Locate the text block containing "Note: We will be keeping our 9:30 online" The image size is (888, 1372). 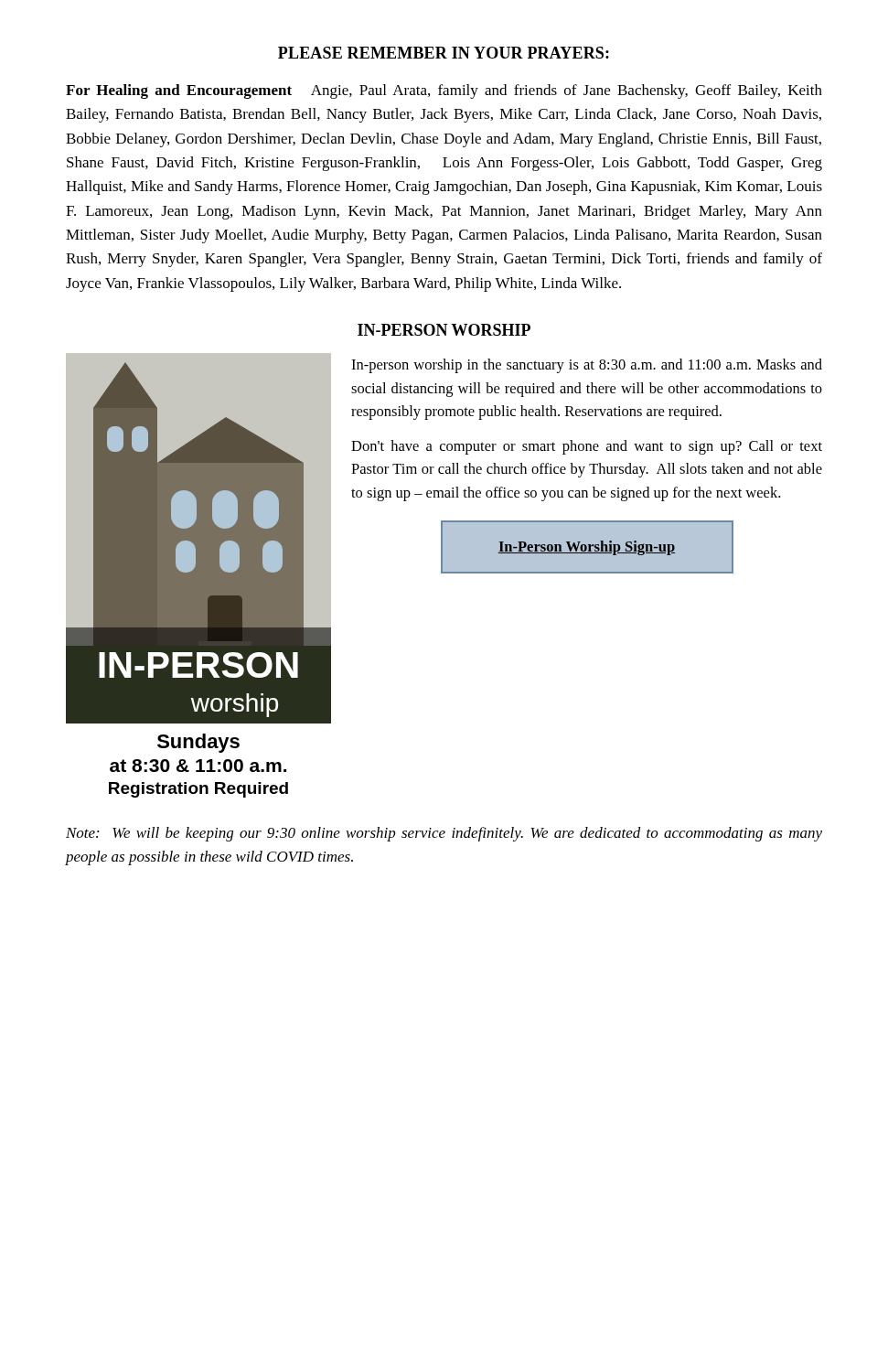(444, 846)
